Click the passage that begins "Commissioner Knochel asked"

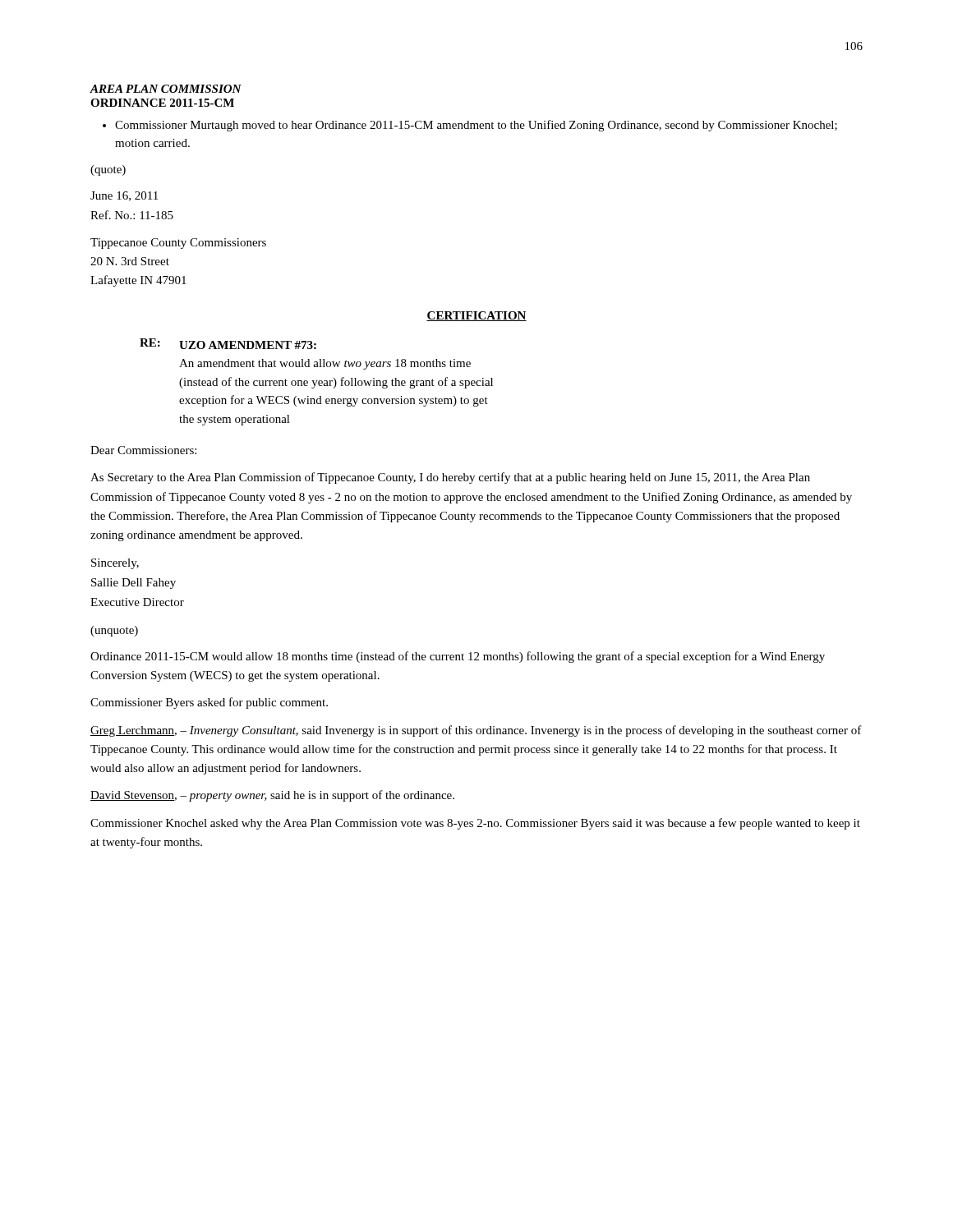tap(475, 832)
